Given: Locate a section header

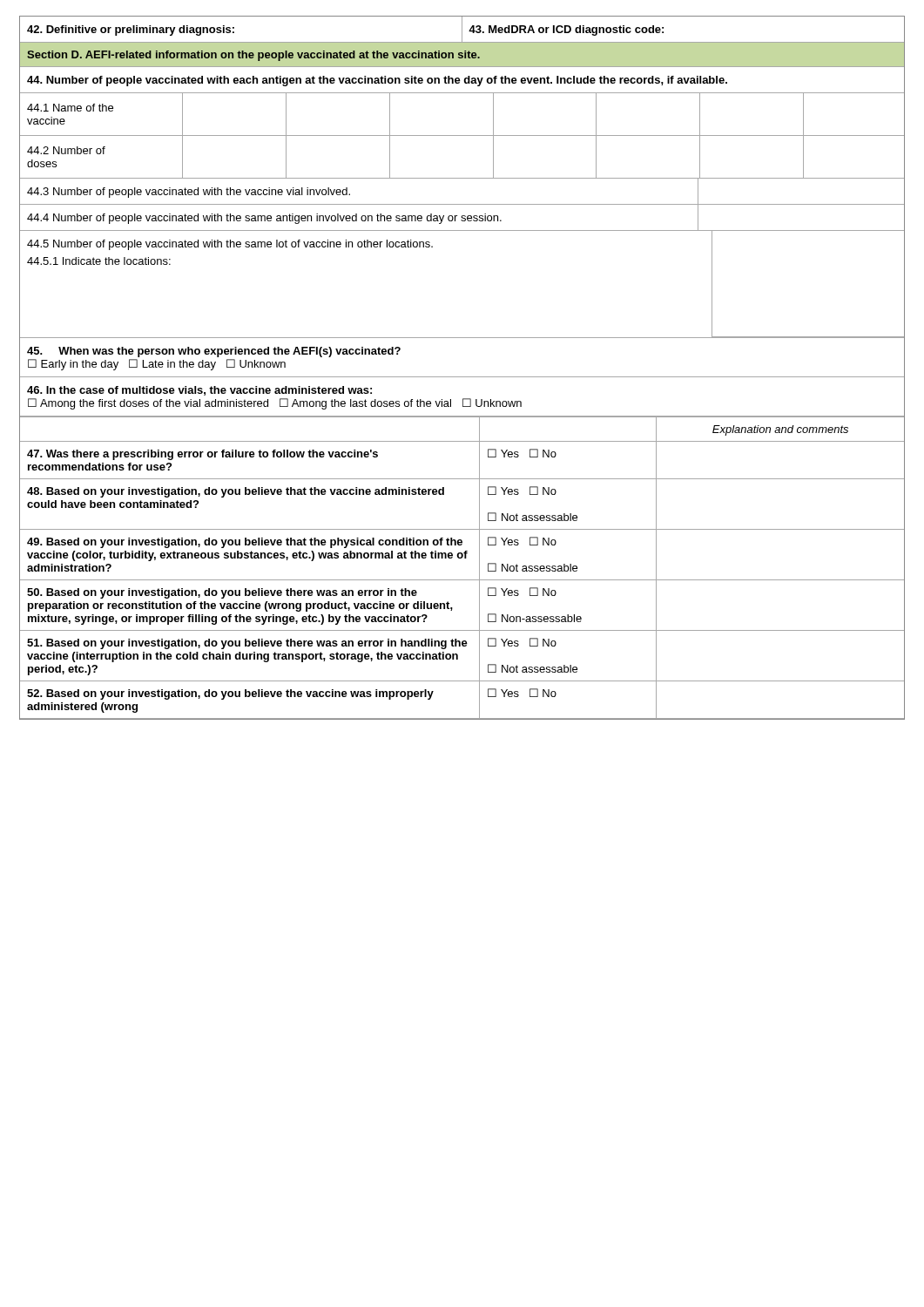Looking at the screenshot, I should pos(254,55).
